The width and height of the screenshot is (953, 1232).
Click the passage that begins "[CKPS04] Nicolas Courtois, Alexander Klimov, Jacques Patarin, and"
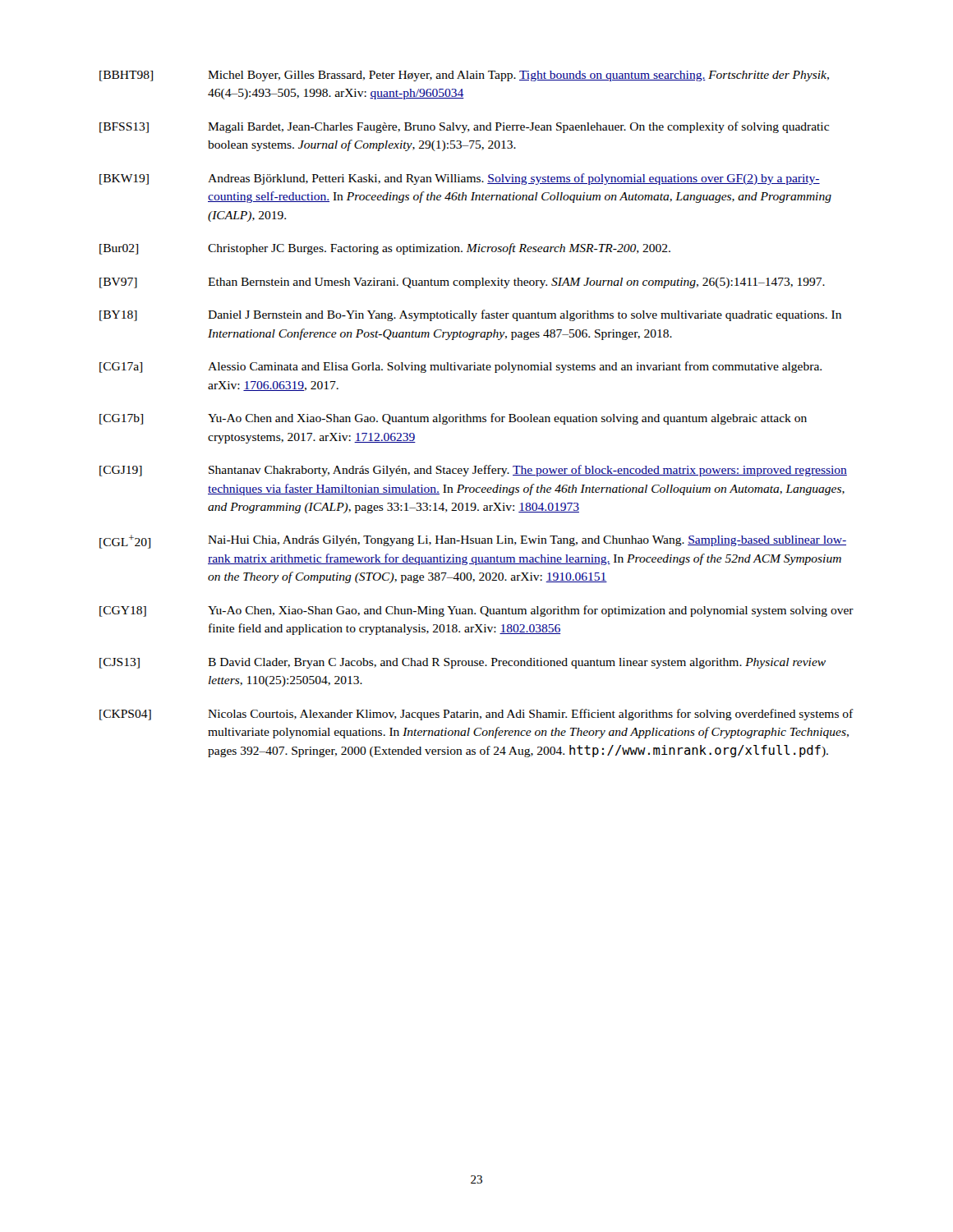point(476,732)
